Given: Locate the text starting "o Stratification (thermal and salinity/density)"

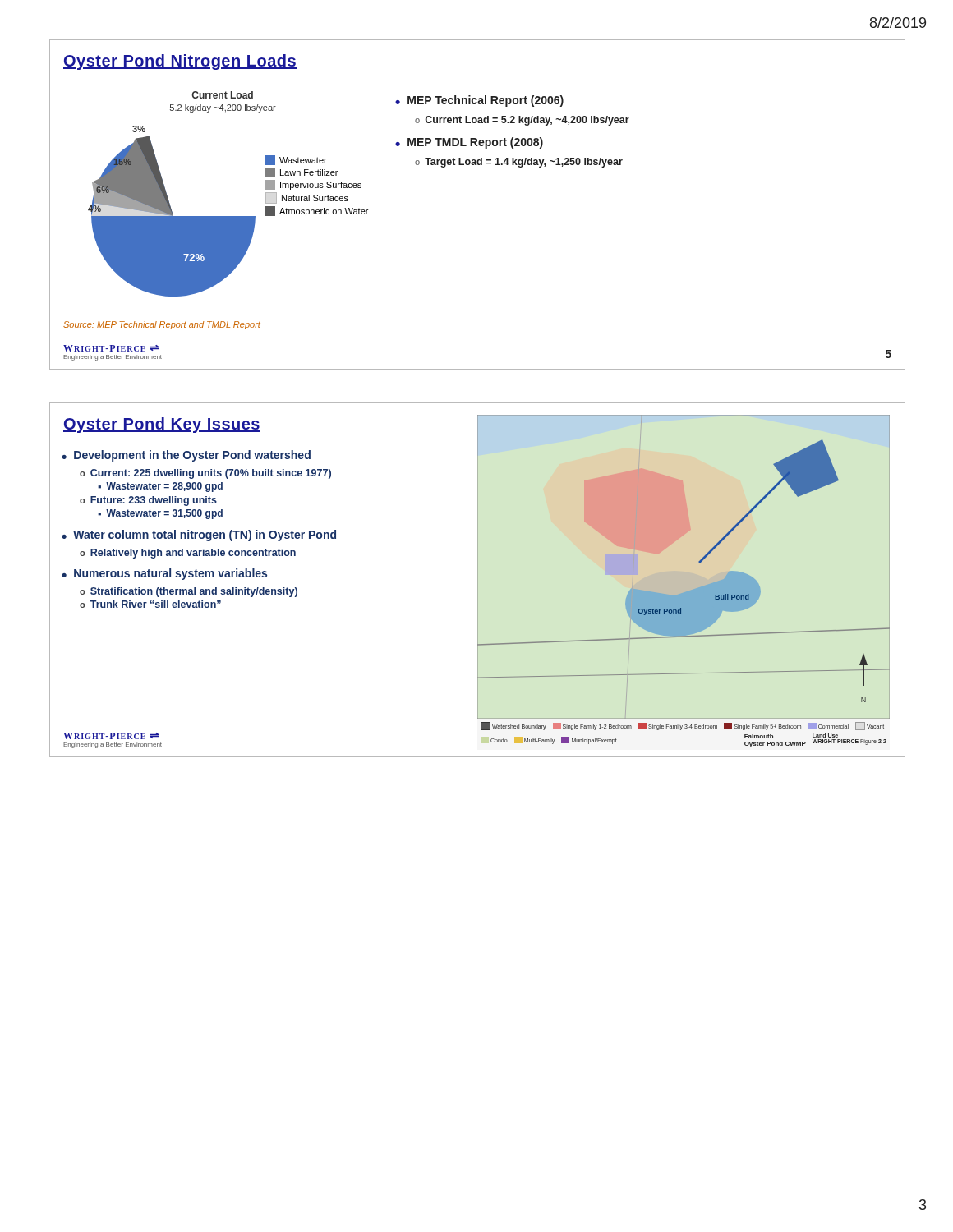Looking at the screenshot, I should click(189, 591).
